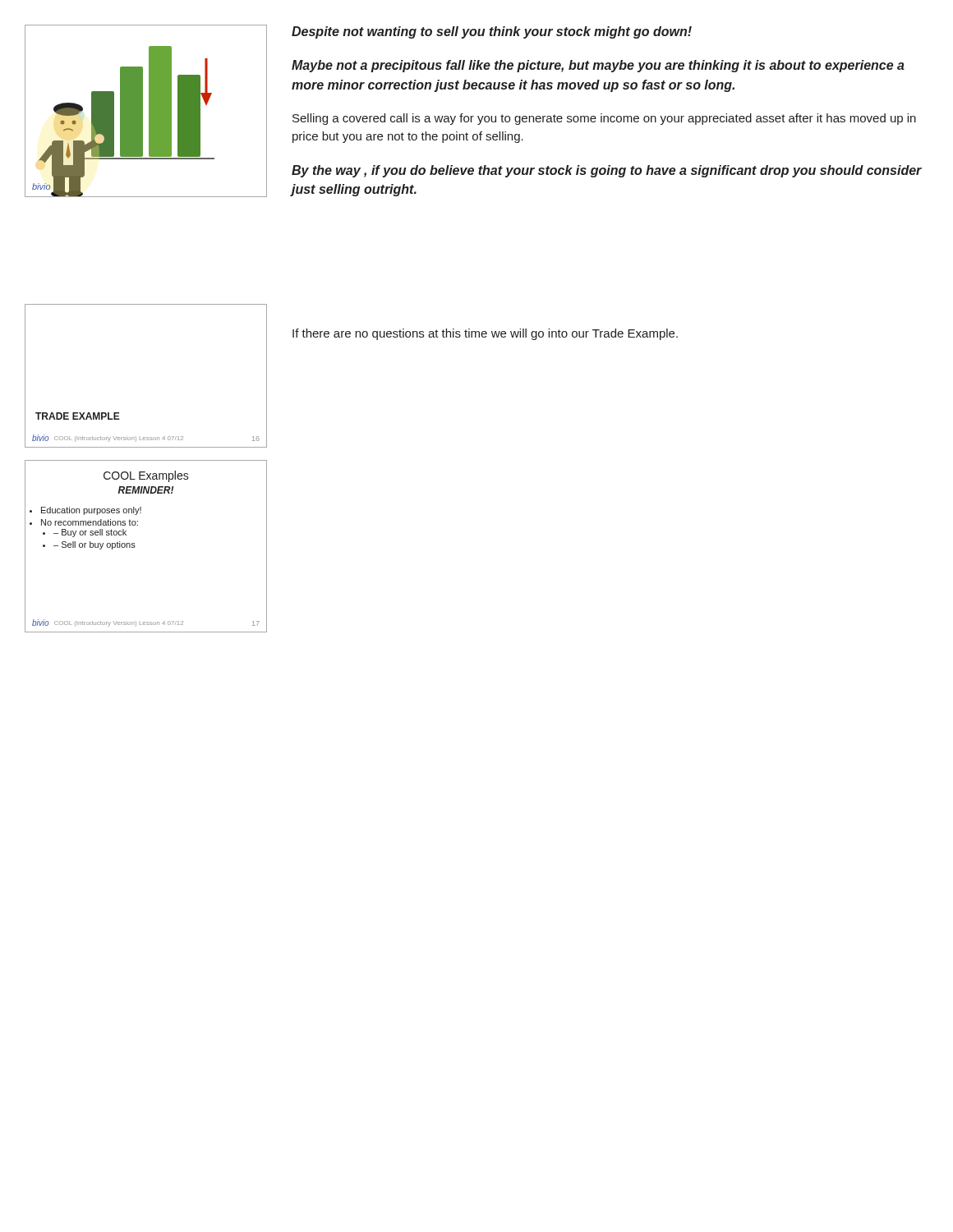Locate the block of text that opens with "If there are no questions"
The height and width of the screenshot is (1232, 953).
(x=610, y=334)
